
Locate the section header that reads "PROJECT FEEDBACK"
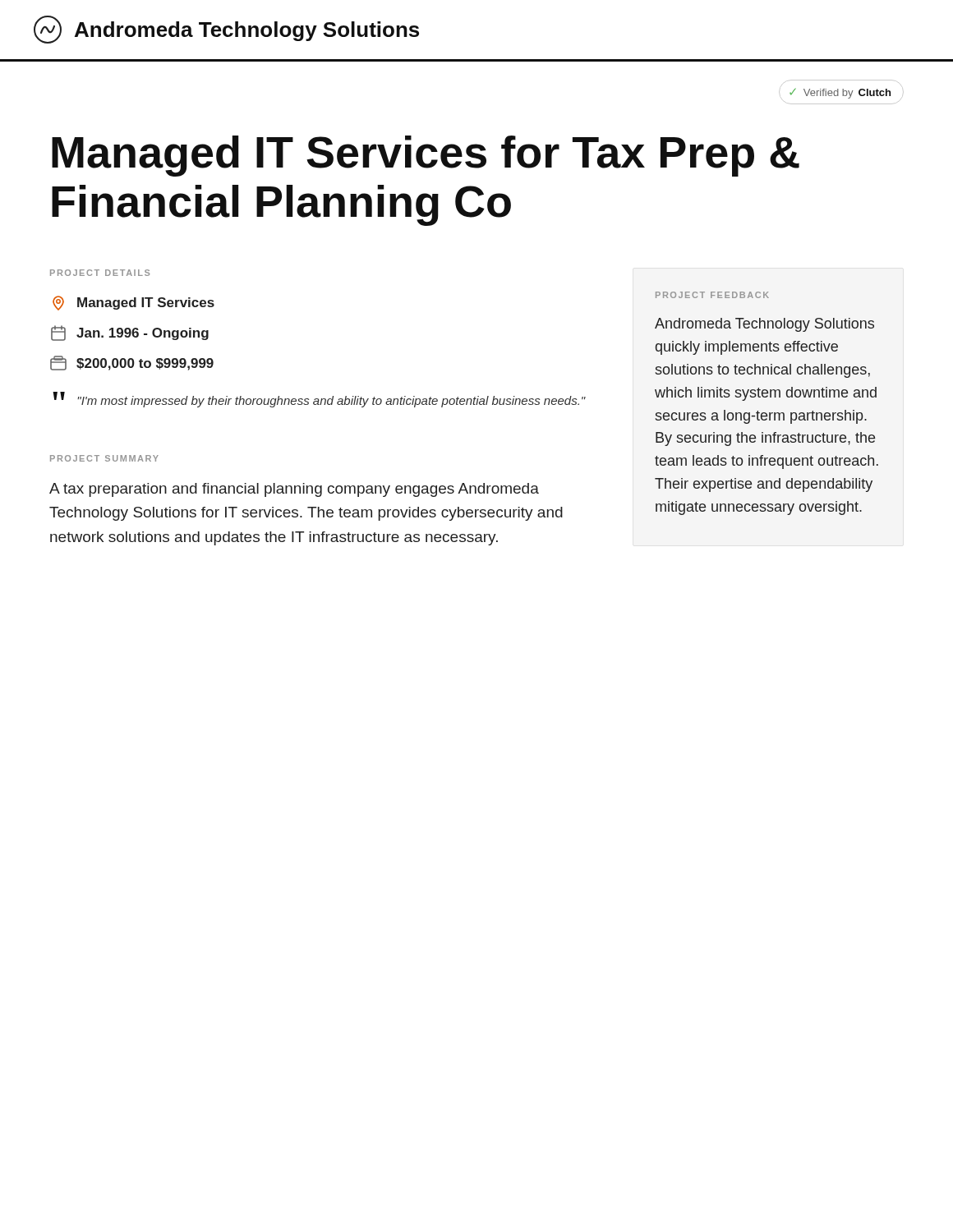[713, 295]
